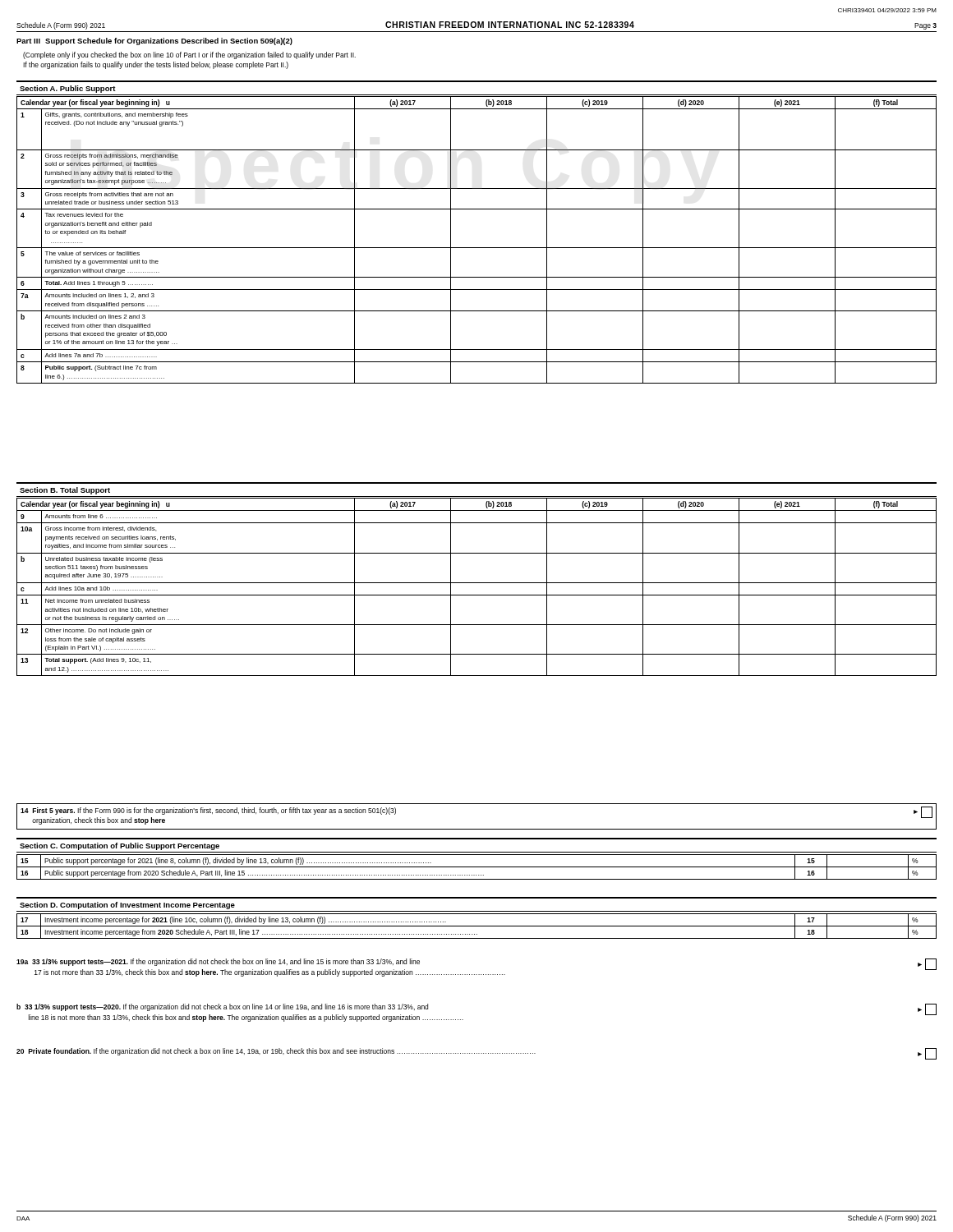This screenshot has width=953, height=1232.
Task: Find the table that mentions "Public support percentage from"
Action: pos(476,867)
